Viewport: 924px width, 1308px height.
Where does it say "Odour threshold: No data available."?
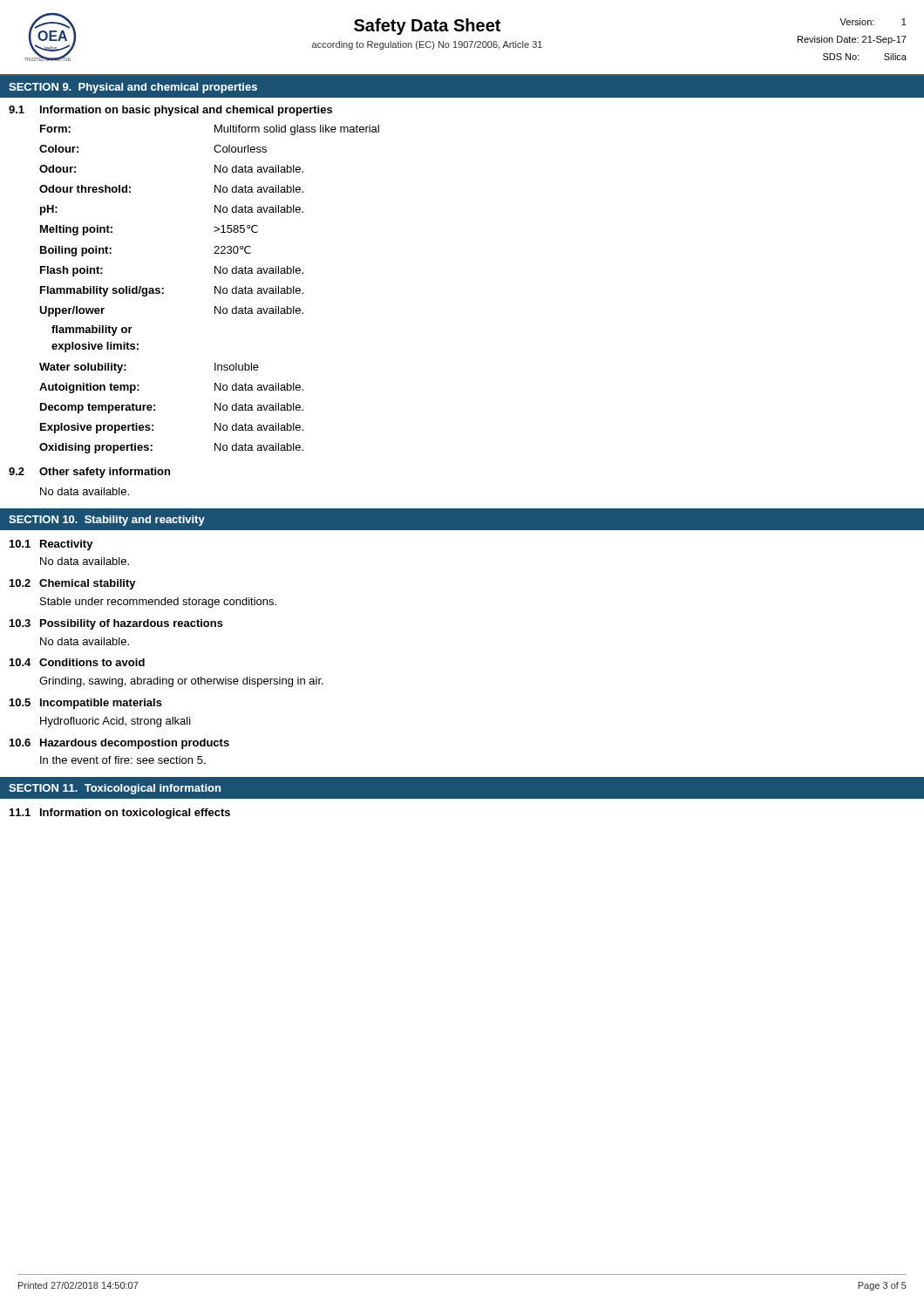(x=83, y=188)
